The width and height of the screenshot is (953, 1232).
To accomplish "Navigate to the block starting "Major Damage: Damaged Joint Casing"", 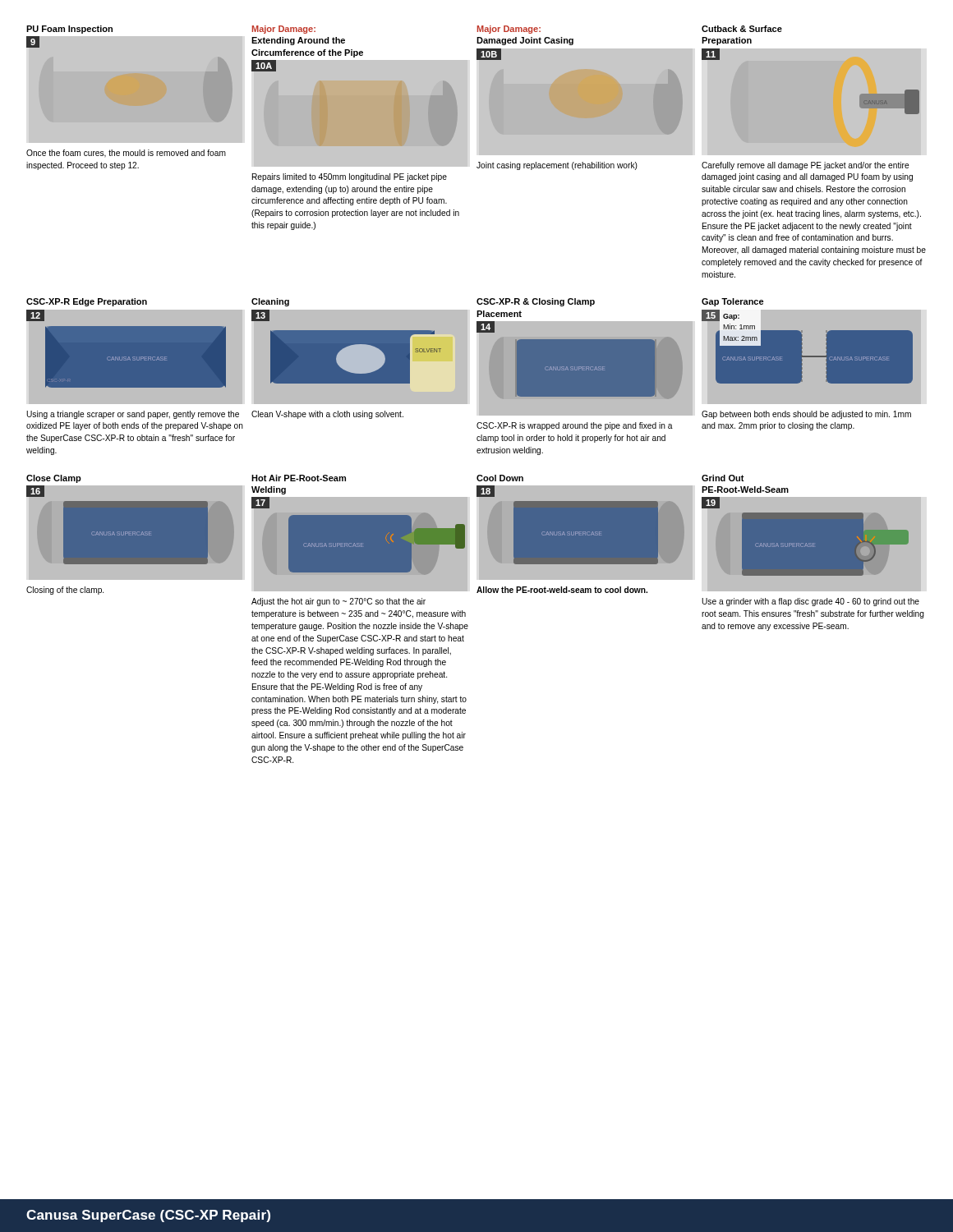I will coord(525,35).
